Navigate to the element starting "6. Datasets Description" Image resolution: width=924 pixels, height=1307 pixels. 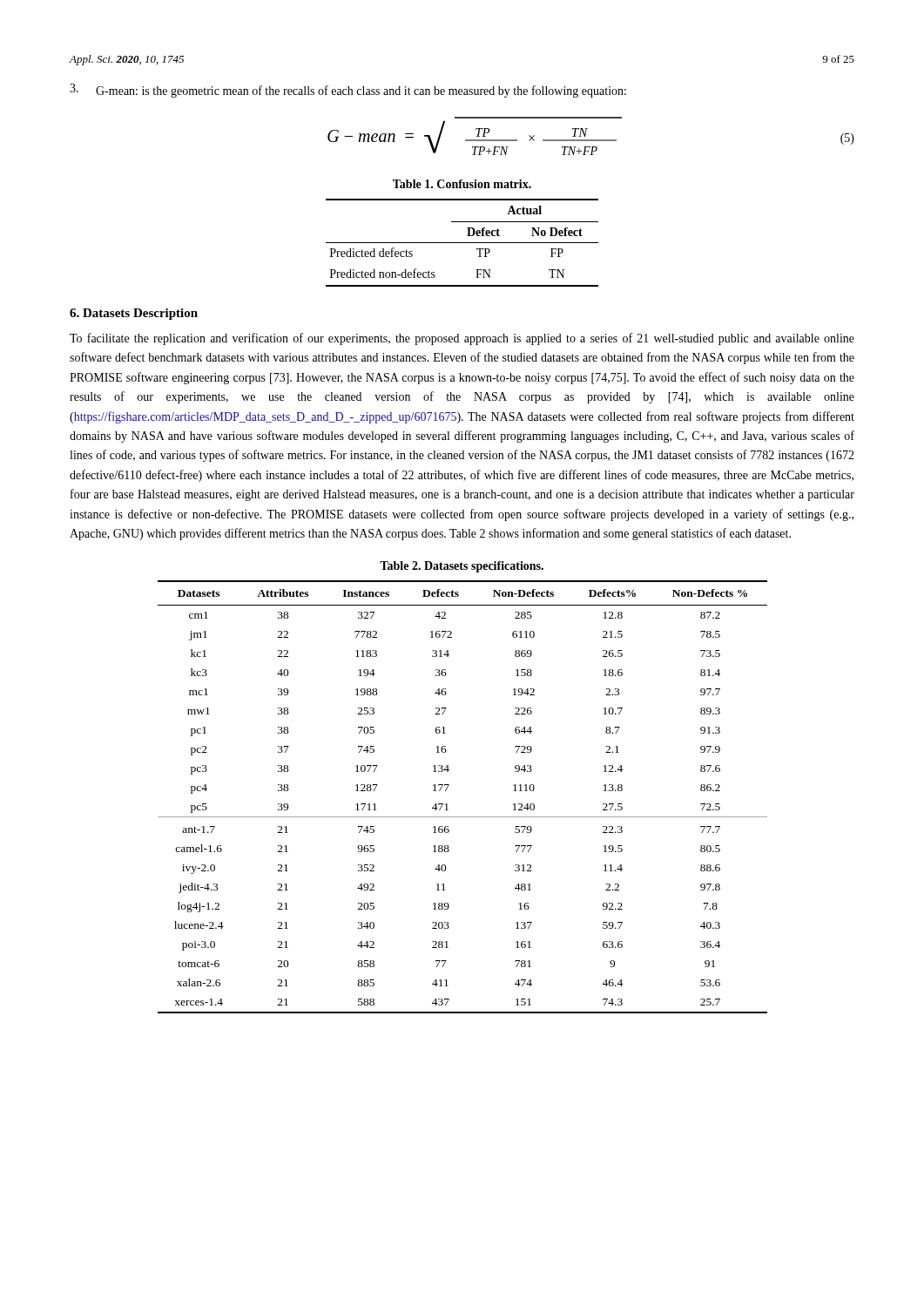[x=134, y=313]
